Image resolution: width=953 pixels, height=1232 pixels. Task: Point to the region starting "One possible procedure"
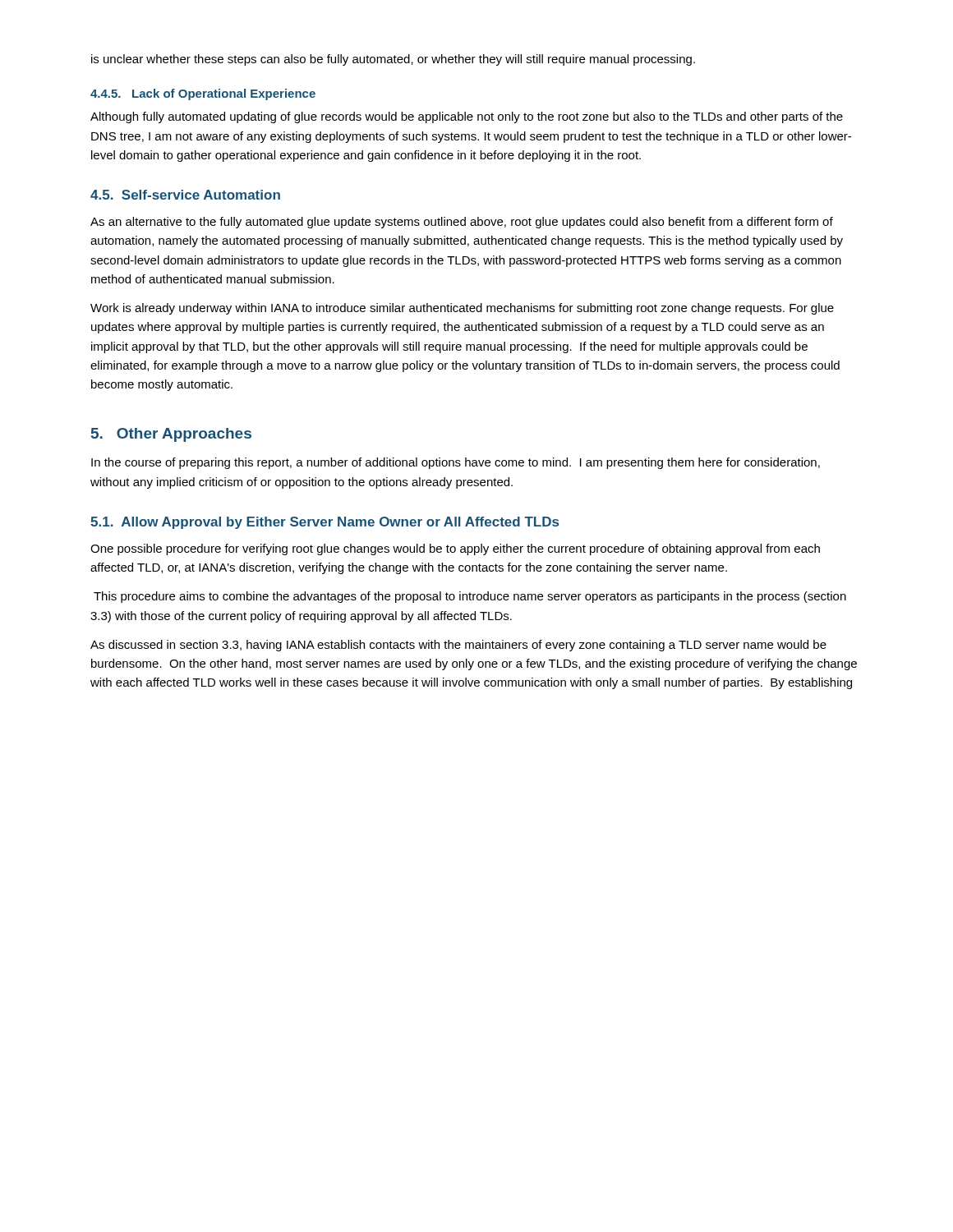click(x=455, y=558)
